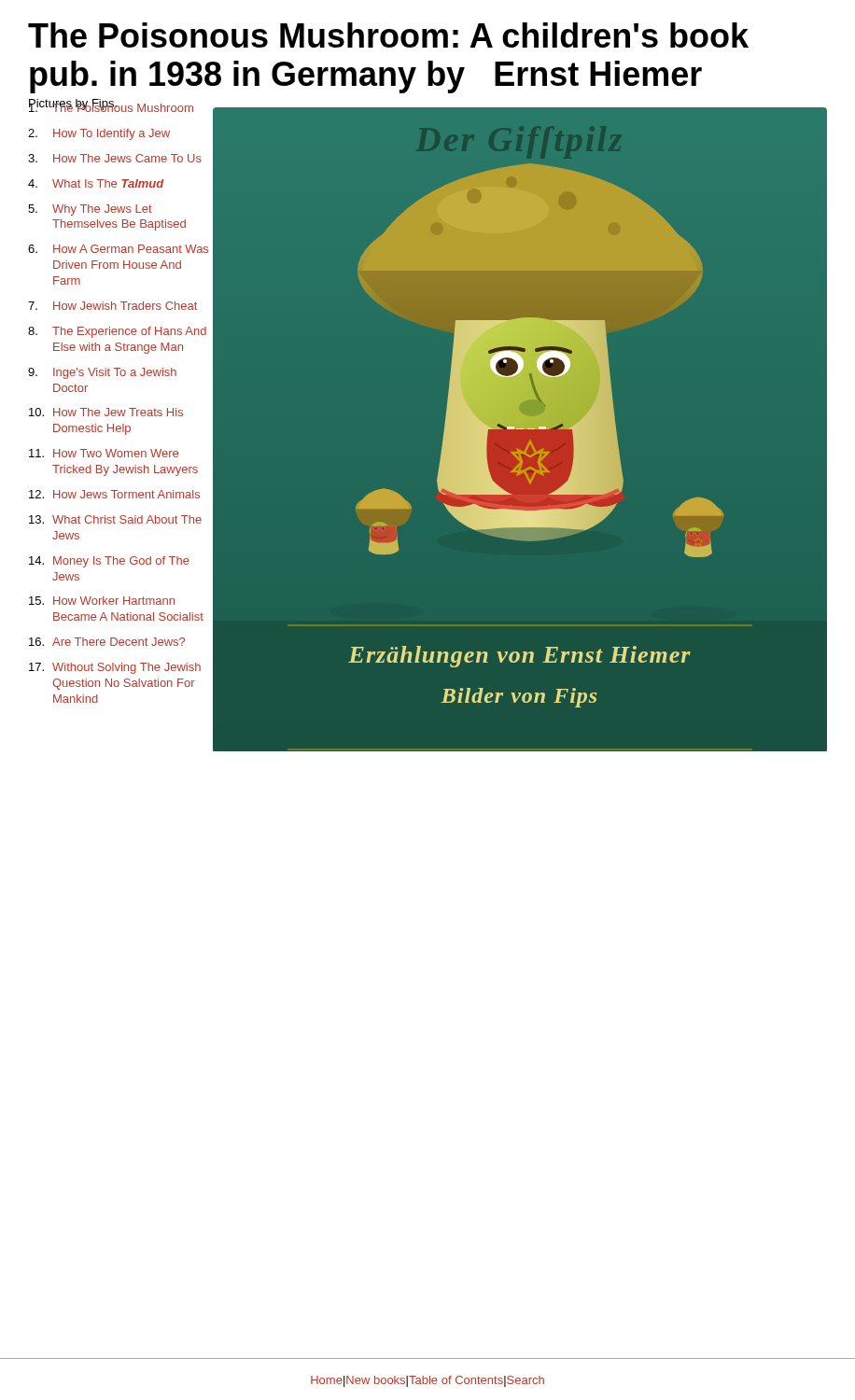This screenshot has width=855, height=1400.
Task: Click where it says "9. Inge's Visit To a Jewish Doctor"
Action: pyautogui.click(x=119, y=380)
